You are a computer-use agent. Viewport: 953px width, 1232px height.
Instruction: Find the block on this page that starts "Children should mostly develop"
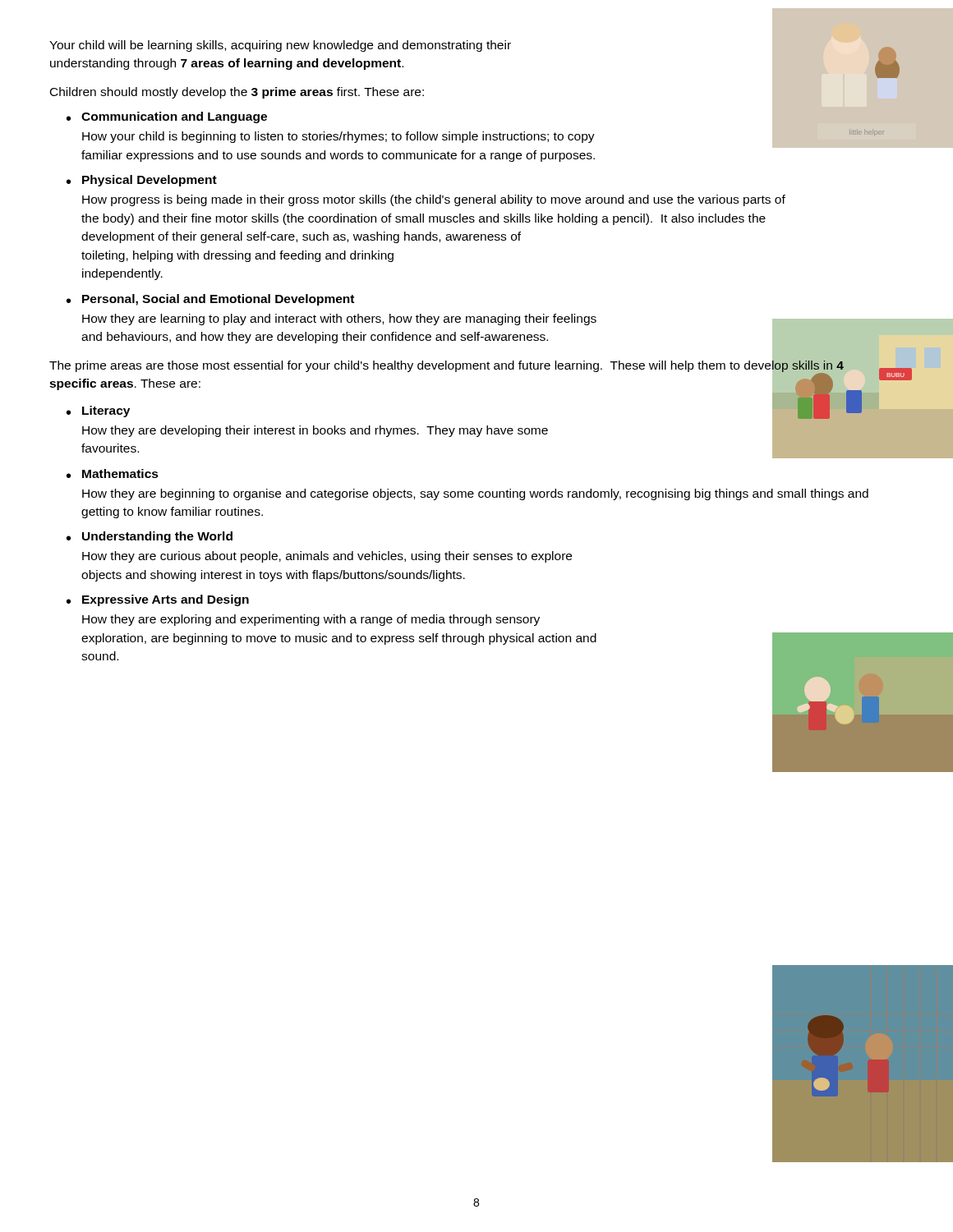pyautogui.click(x=237, y=92)
